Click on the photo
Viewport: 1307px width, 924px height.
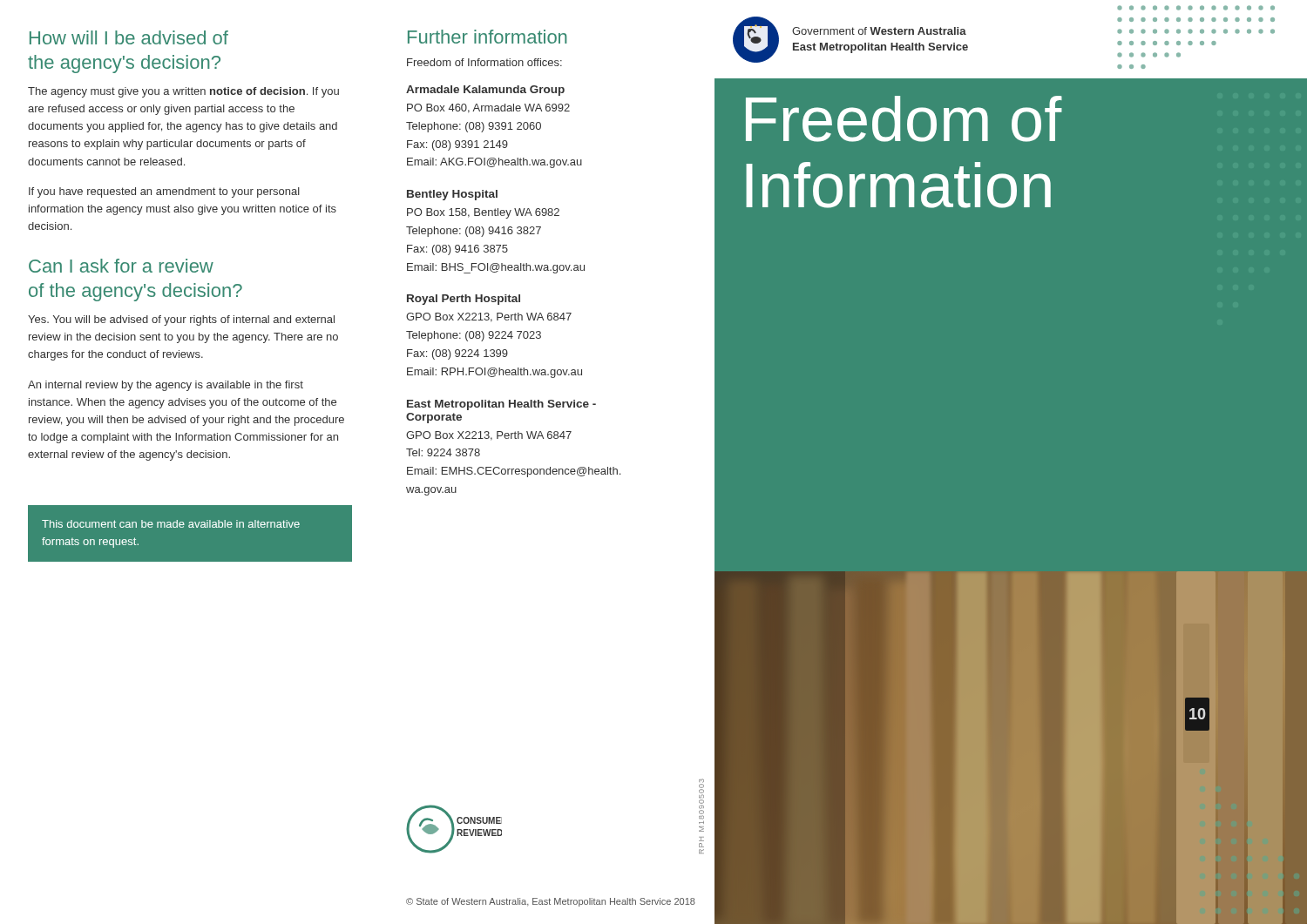[1011, 748]
